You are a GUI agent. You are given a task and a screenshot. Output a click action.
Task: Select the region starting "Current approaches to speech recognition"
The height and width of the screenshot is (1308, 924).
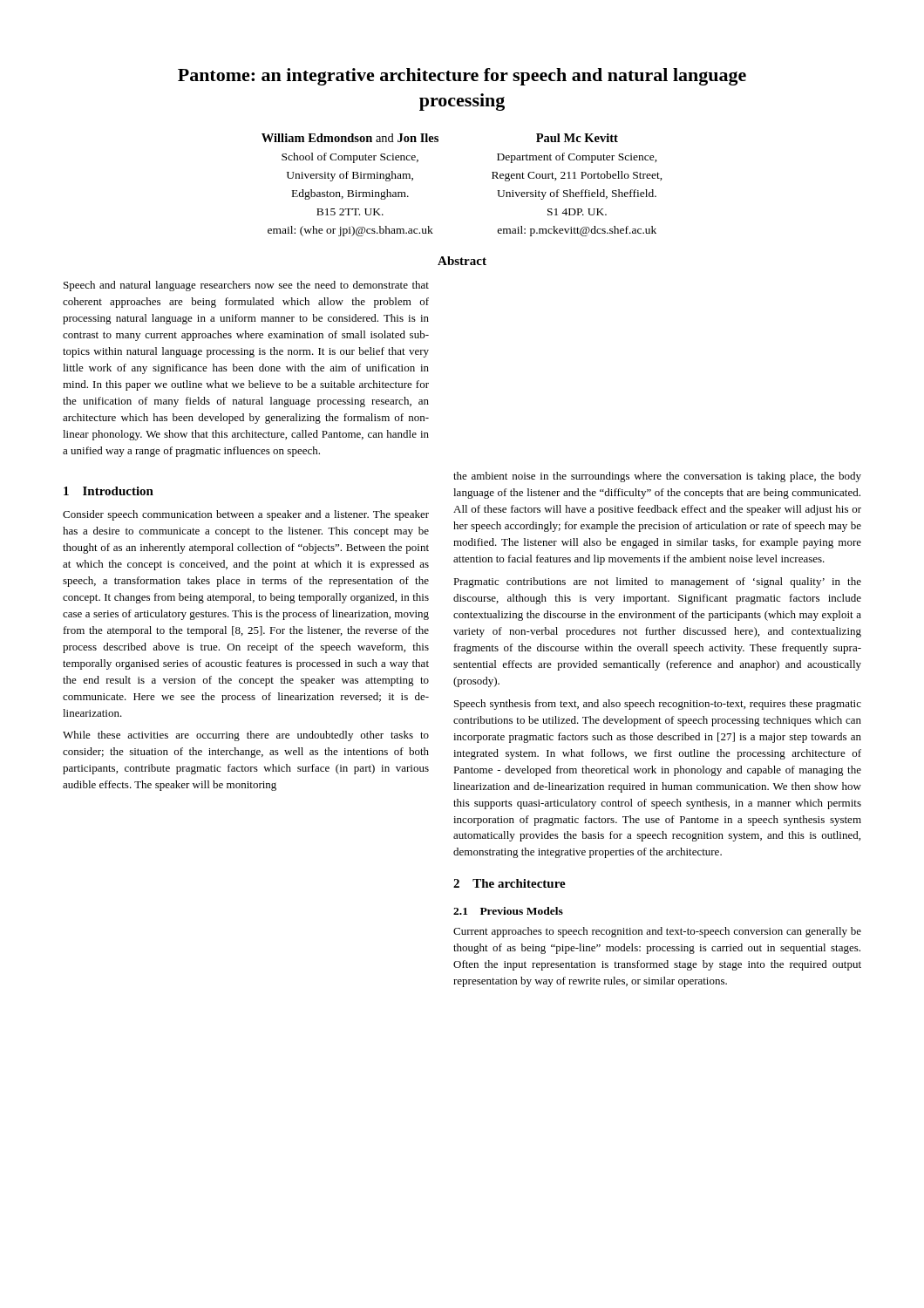click(657, 956)
